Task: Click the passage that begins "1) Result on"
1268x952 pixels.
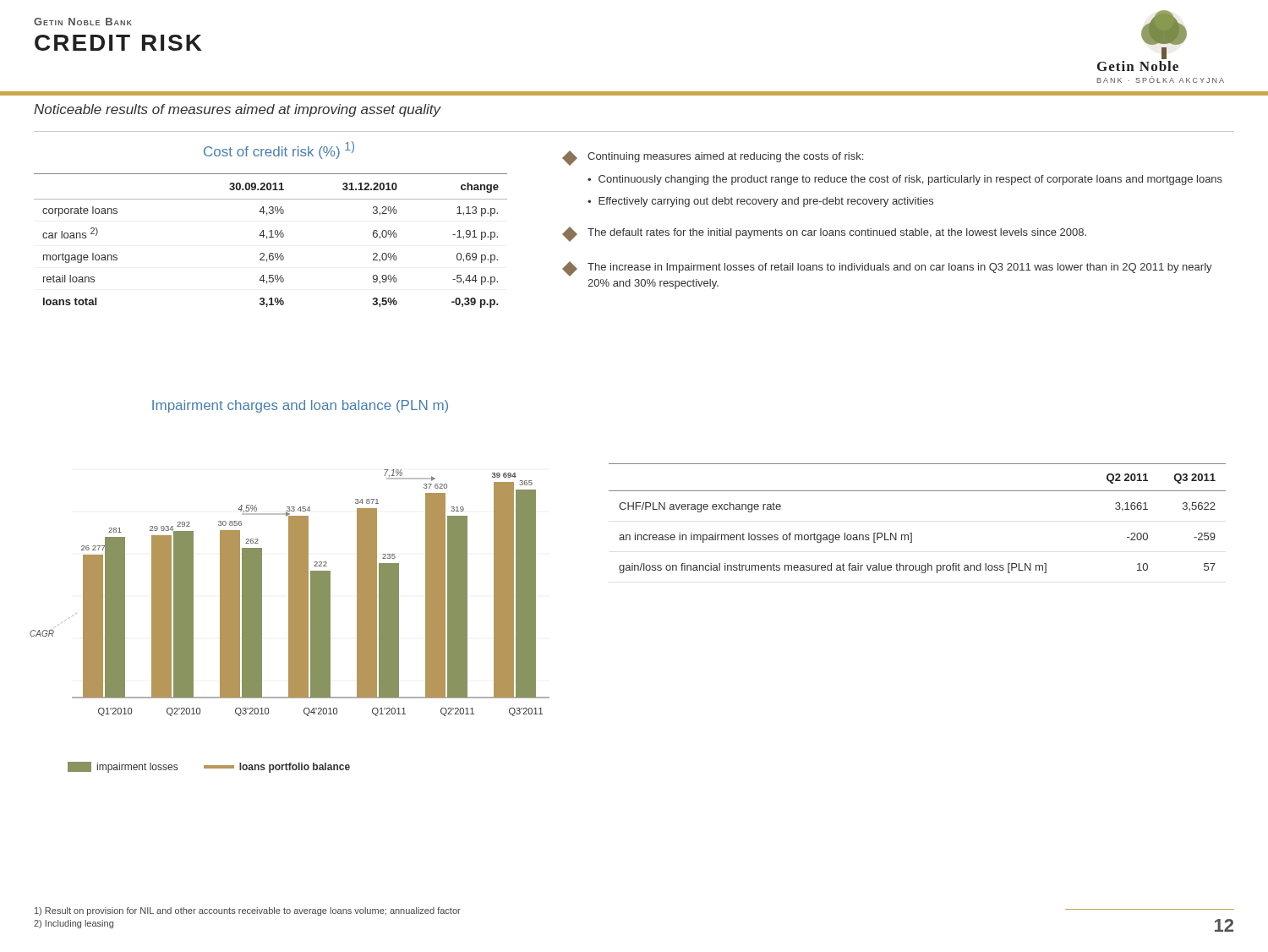Action: coord(247,911)
